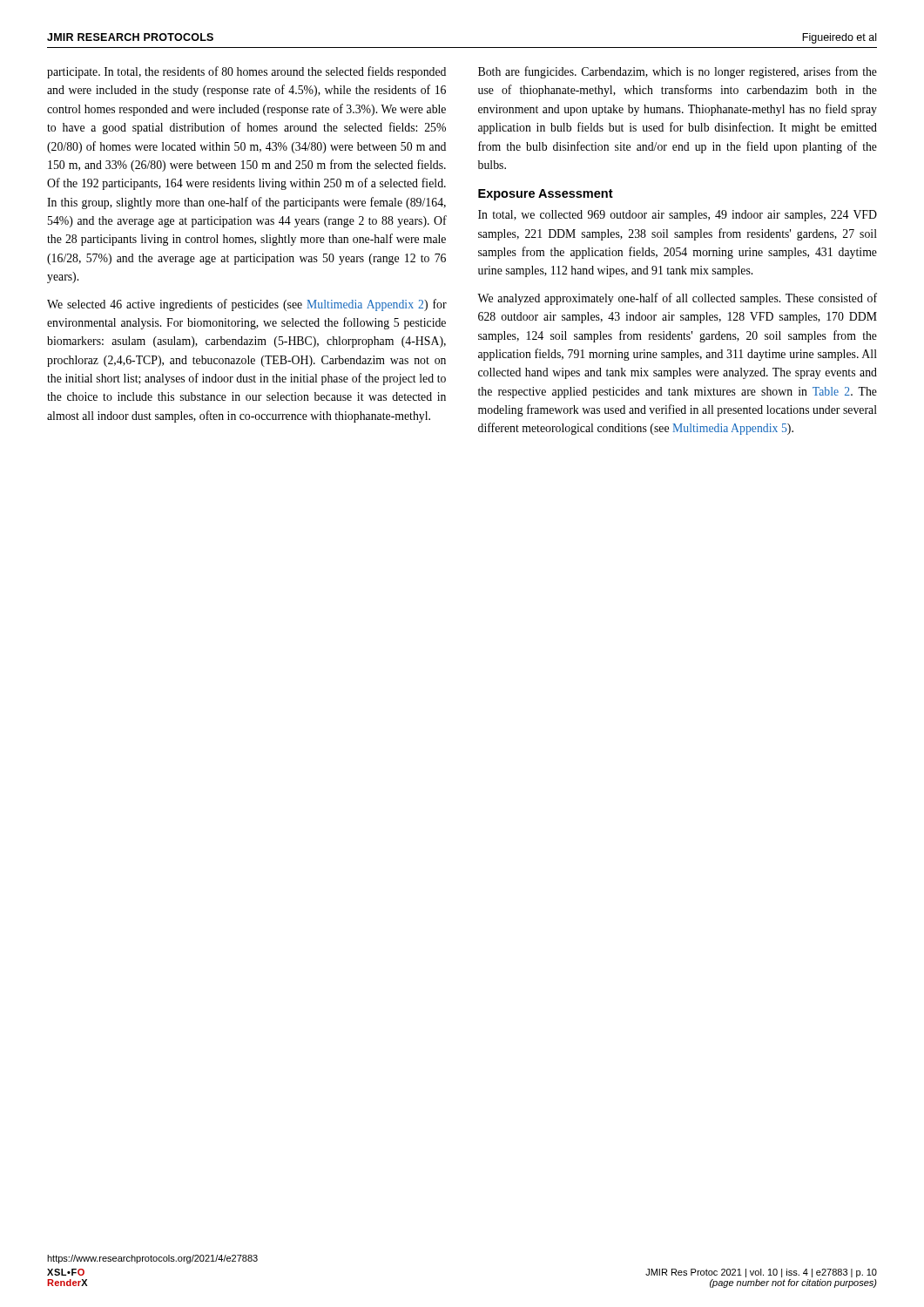Point to the block beginning "In total, we collected 969 outdoor air samples,"
This screenshot has height=1307, width=924.
pyautogui.click(x=677, y=243)
